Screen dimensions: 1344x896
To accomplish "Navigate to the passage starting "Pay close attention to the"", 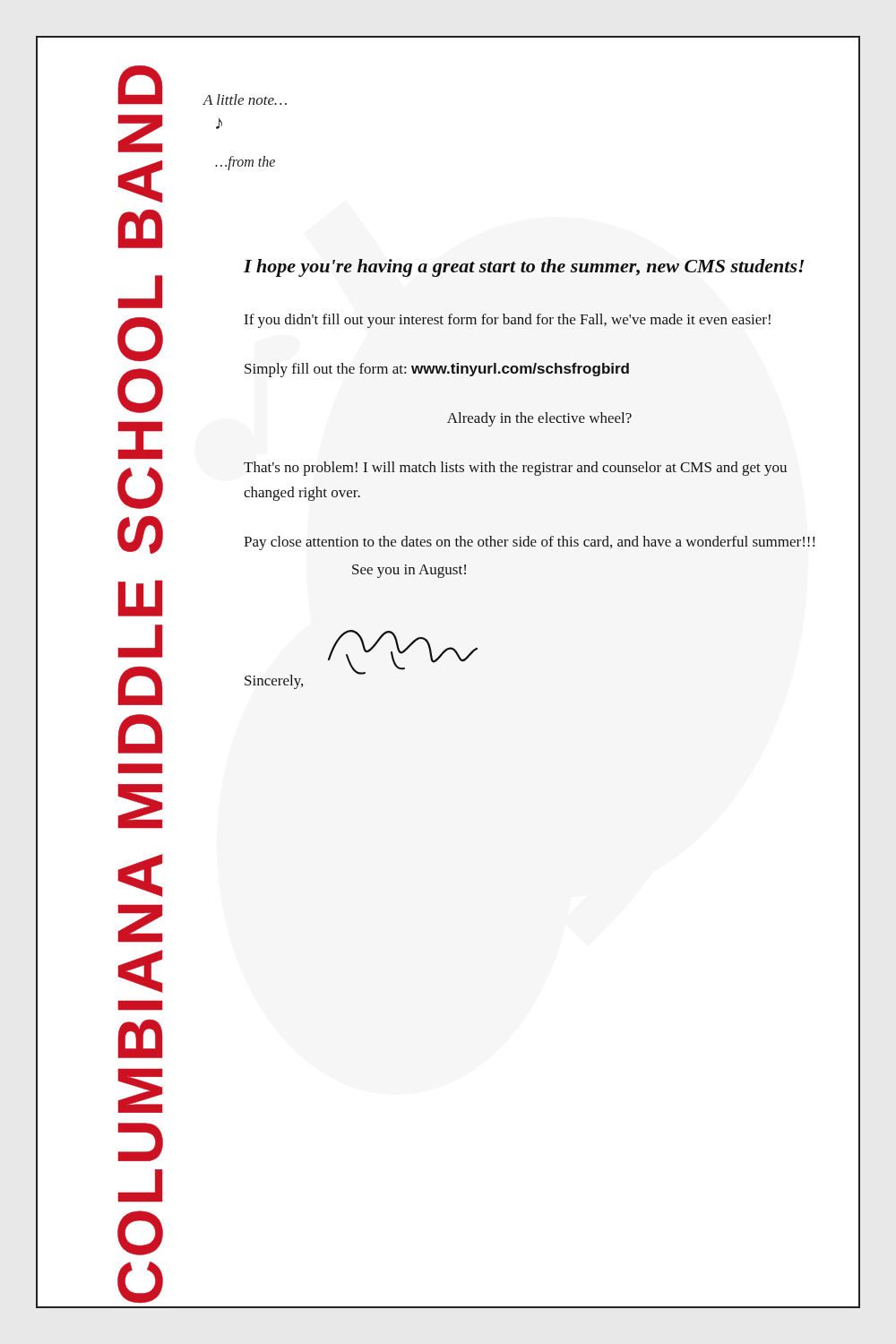I will coord(530,541).
